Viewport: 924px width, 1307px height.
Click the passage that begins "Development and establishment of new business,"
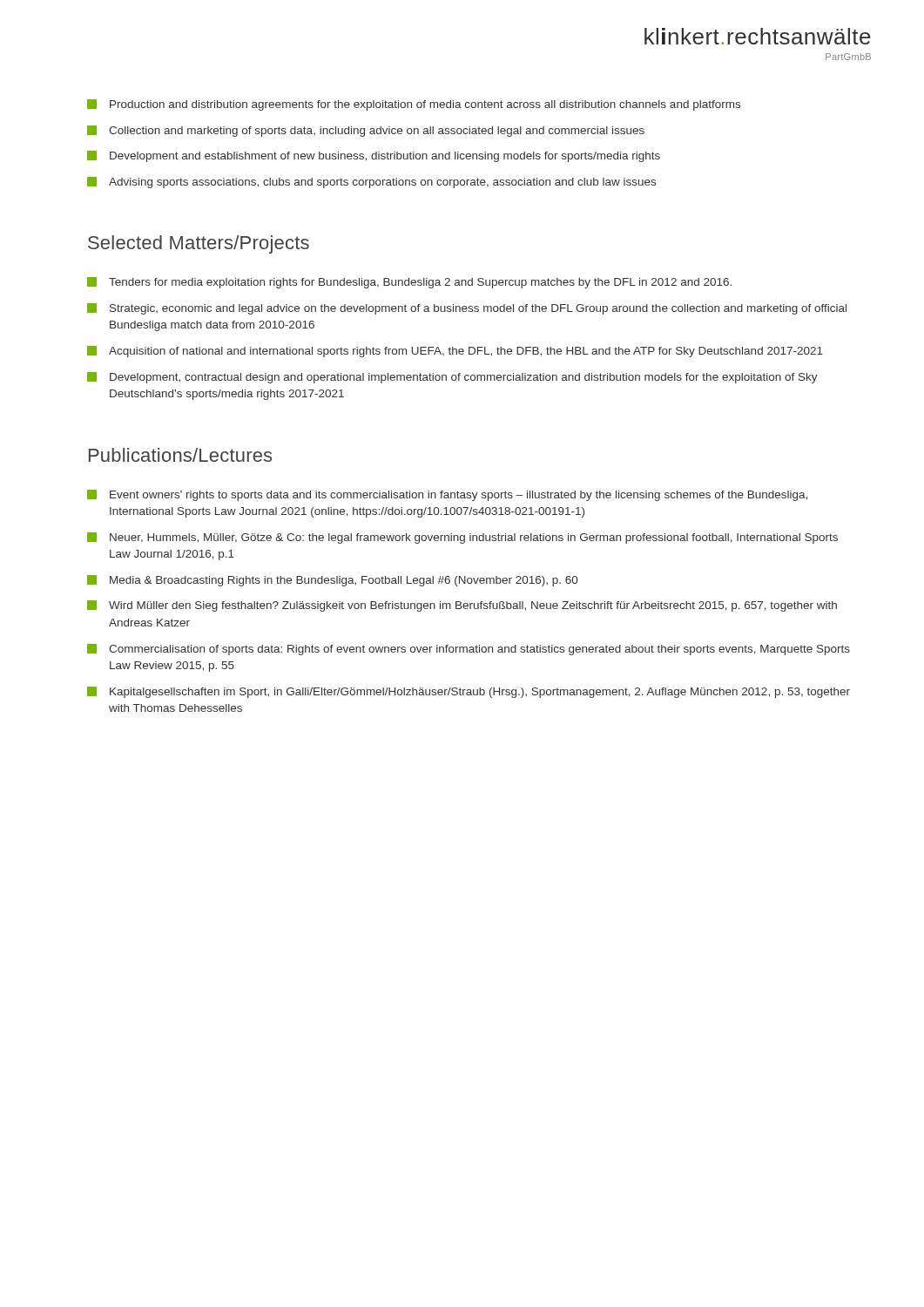(x=374, y=156)
